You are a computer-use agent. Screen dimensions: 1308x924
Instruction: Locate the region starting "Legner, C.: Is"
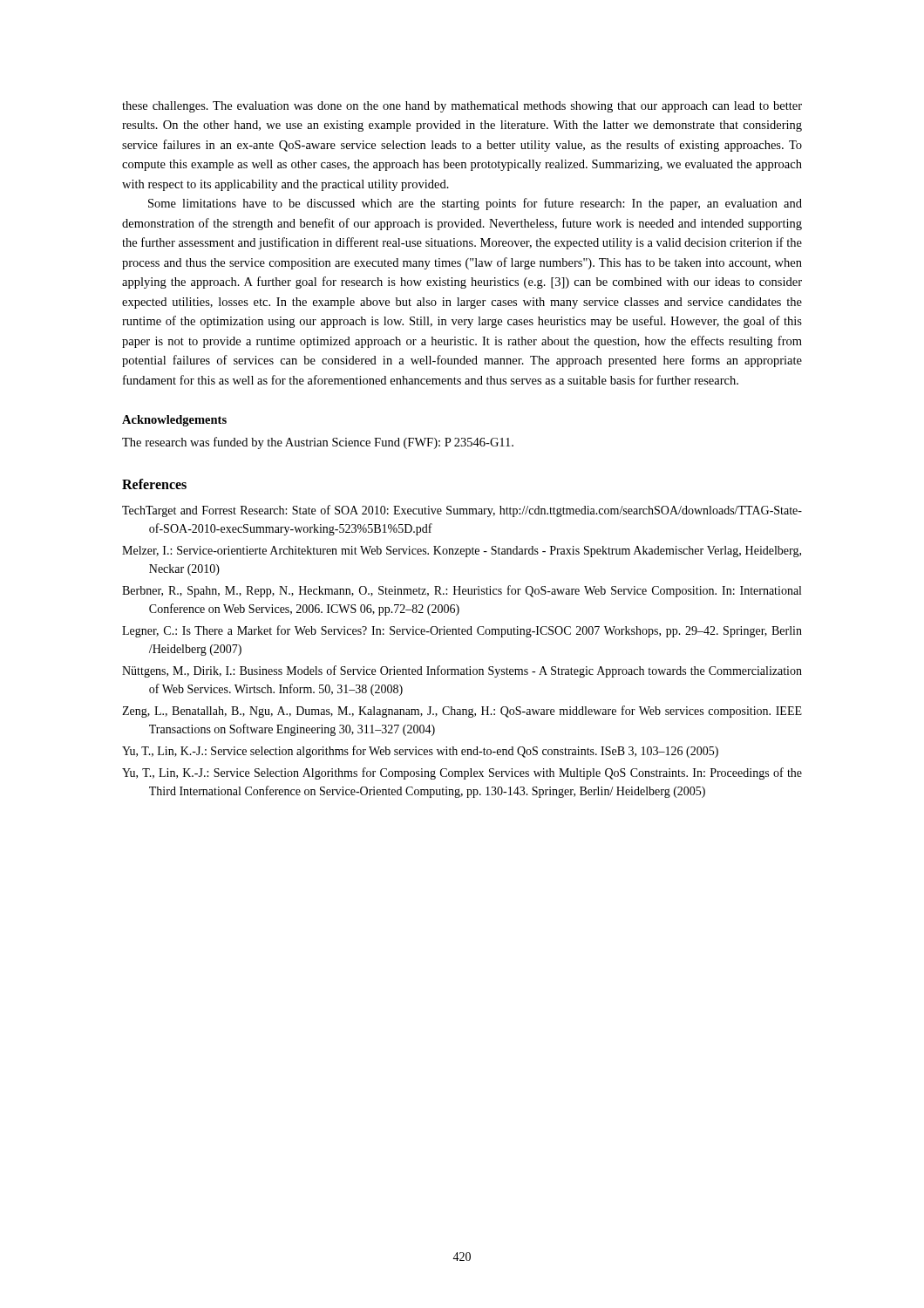[462, 640]
